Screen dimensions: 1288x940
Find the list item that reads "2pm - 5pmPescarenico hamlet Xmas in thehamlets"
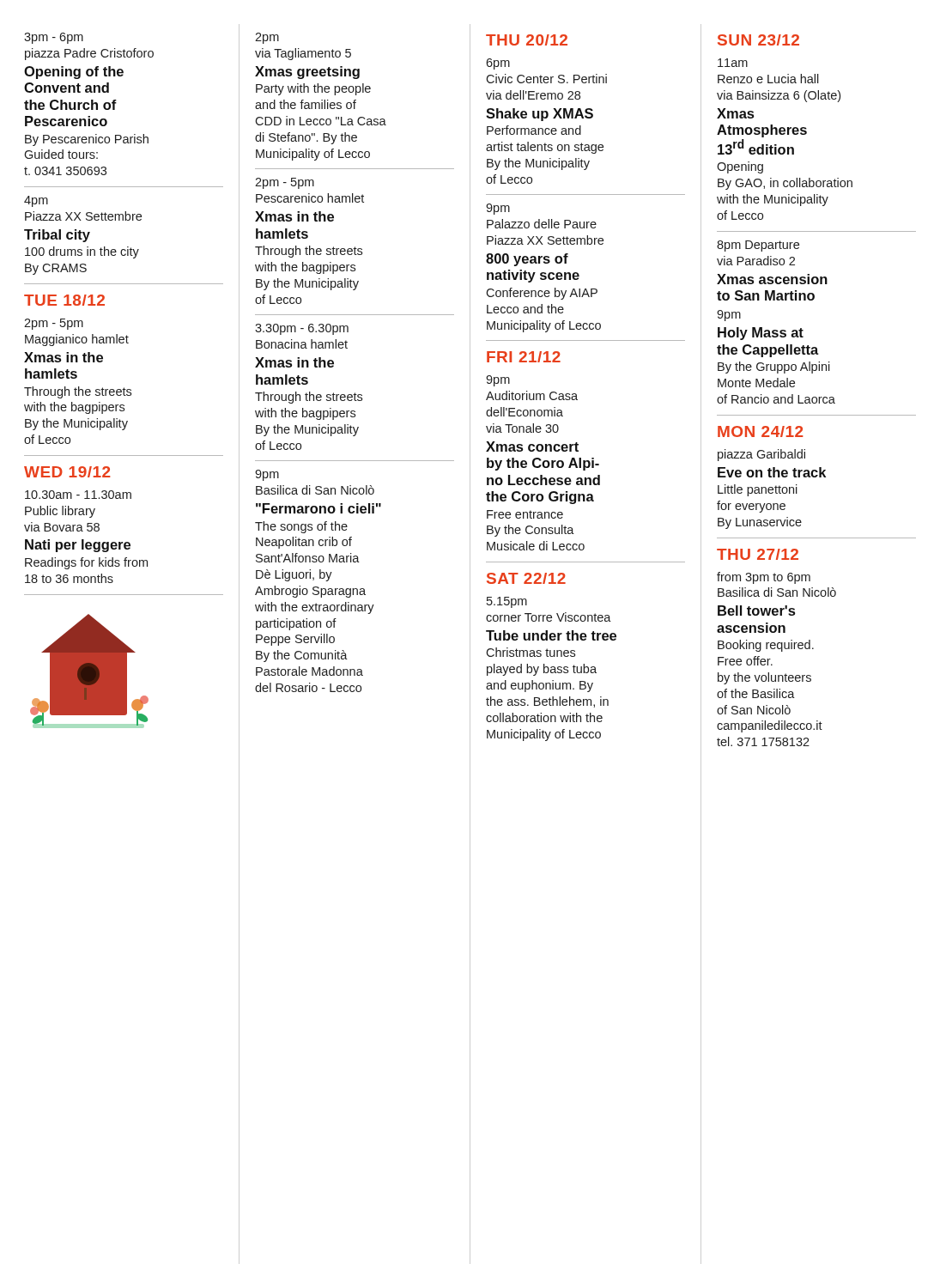pyautogui.click(x=355, y=241)
